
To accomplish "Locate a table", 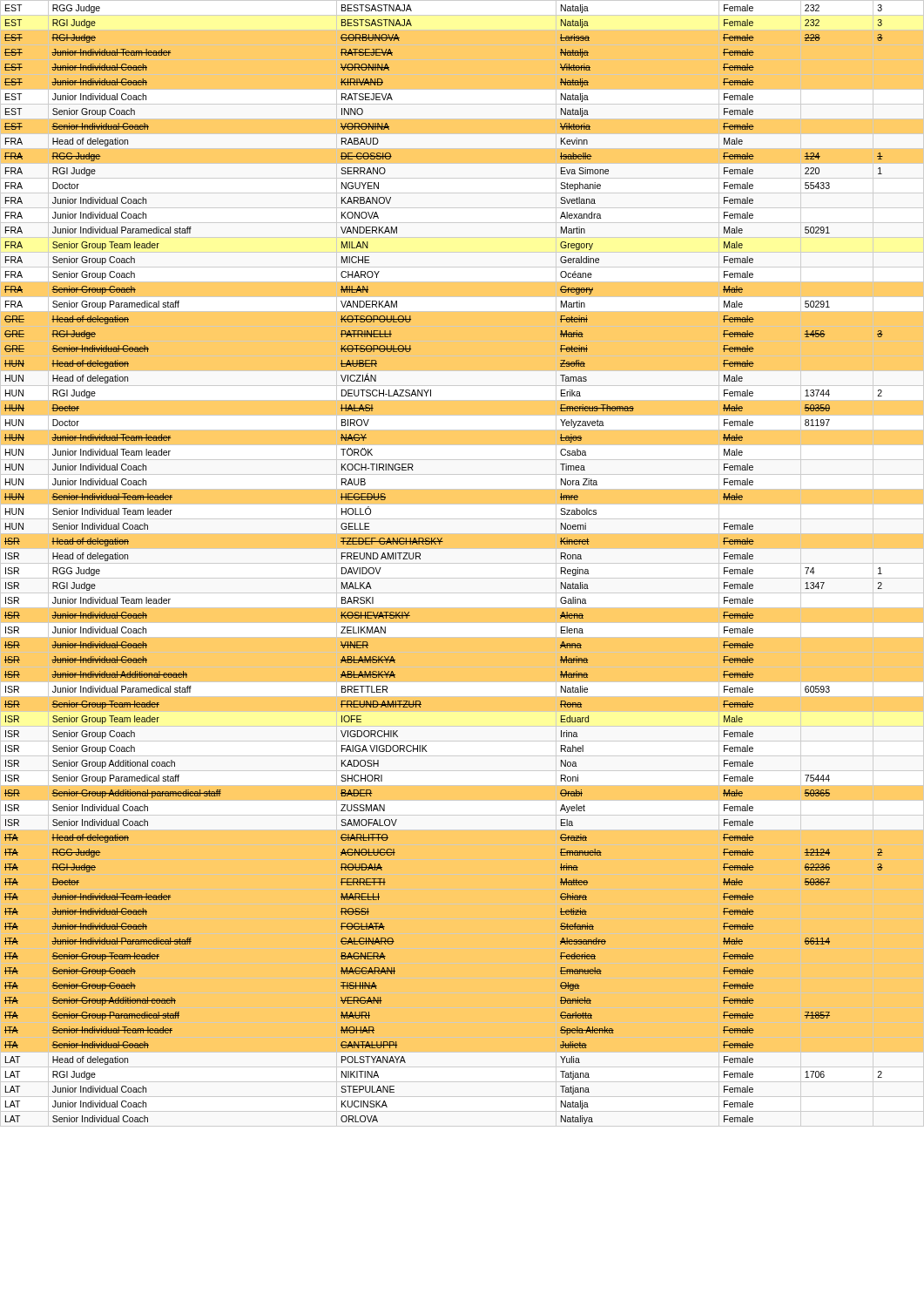I will pos(462,563).
